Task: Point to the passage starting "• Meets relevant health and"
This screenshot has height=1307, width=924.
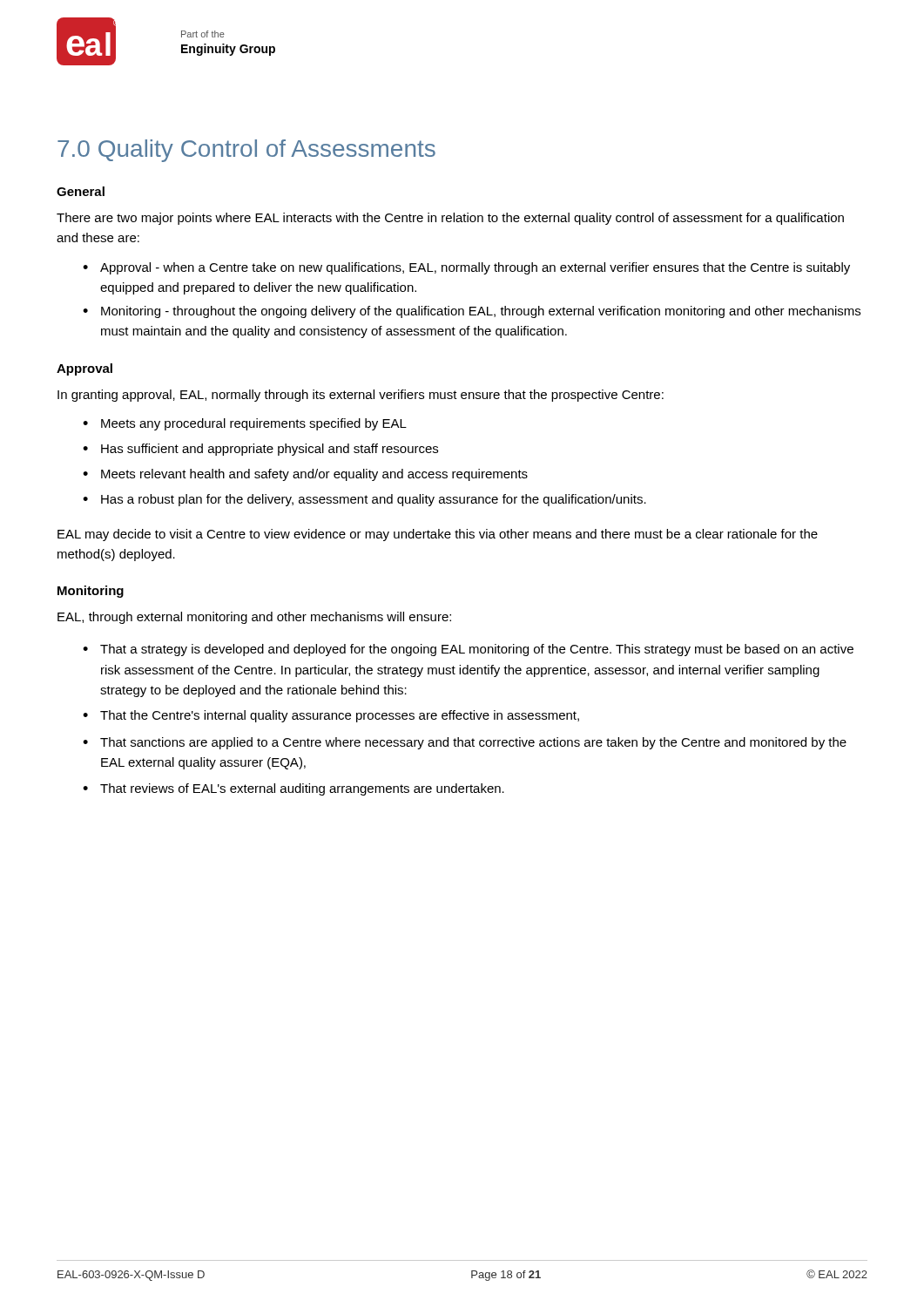Action: point(475,475)
